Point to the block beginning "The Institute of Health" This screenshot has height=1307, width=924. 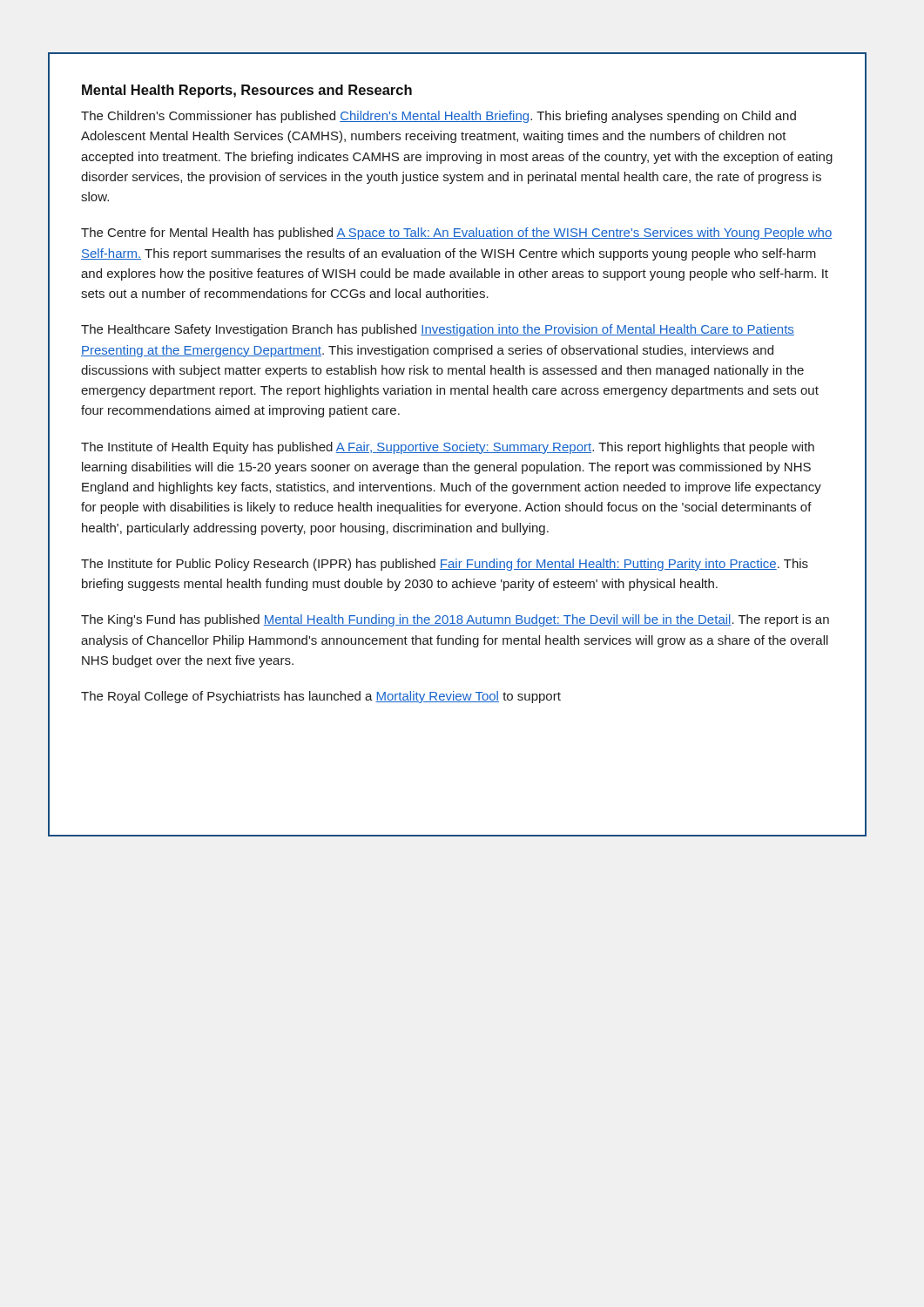tap(451, 487)
